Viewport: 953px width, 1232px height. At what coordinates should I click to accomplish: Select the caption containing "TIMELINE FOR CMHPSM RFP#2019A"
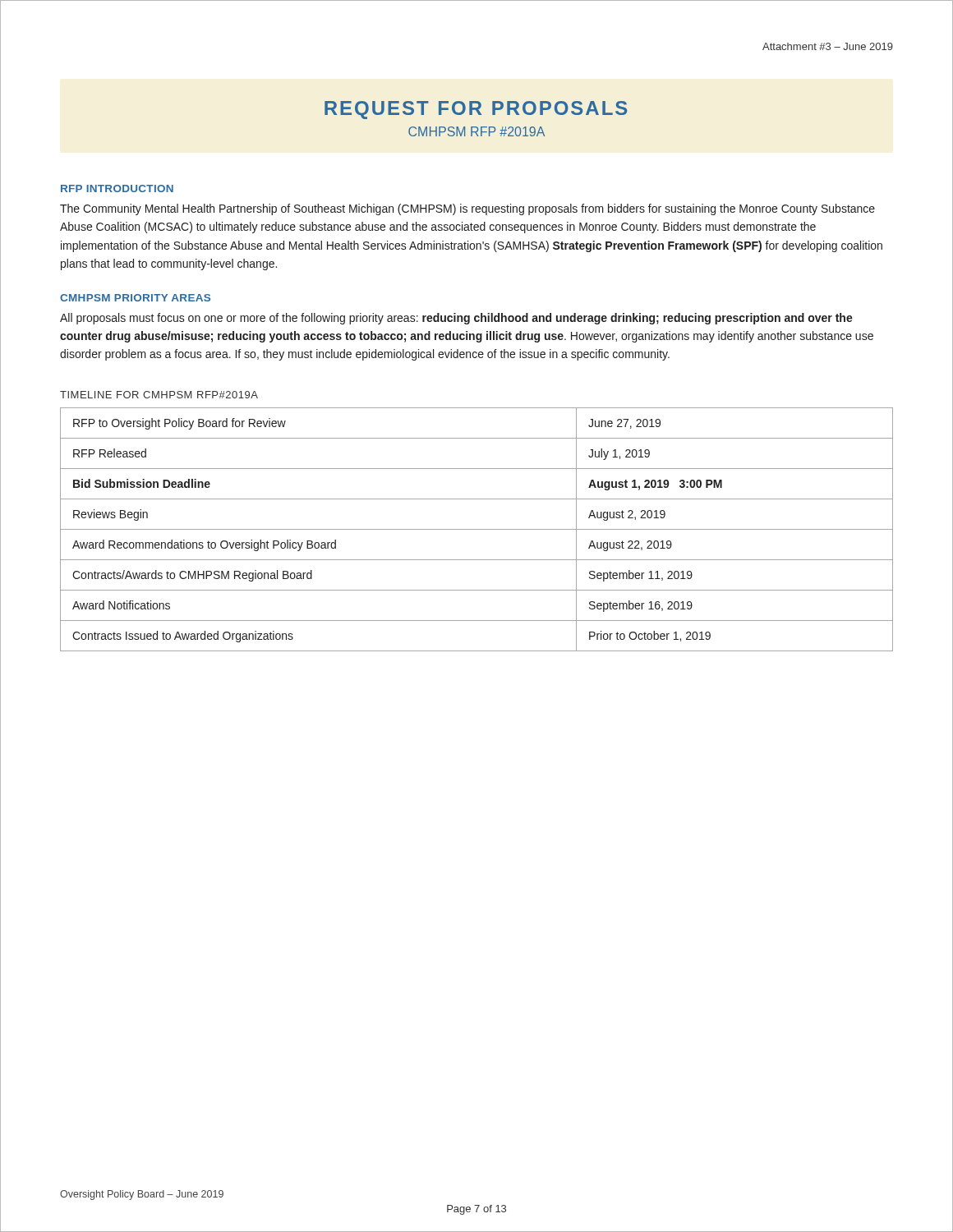tap(159, 394)
